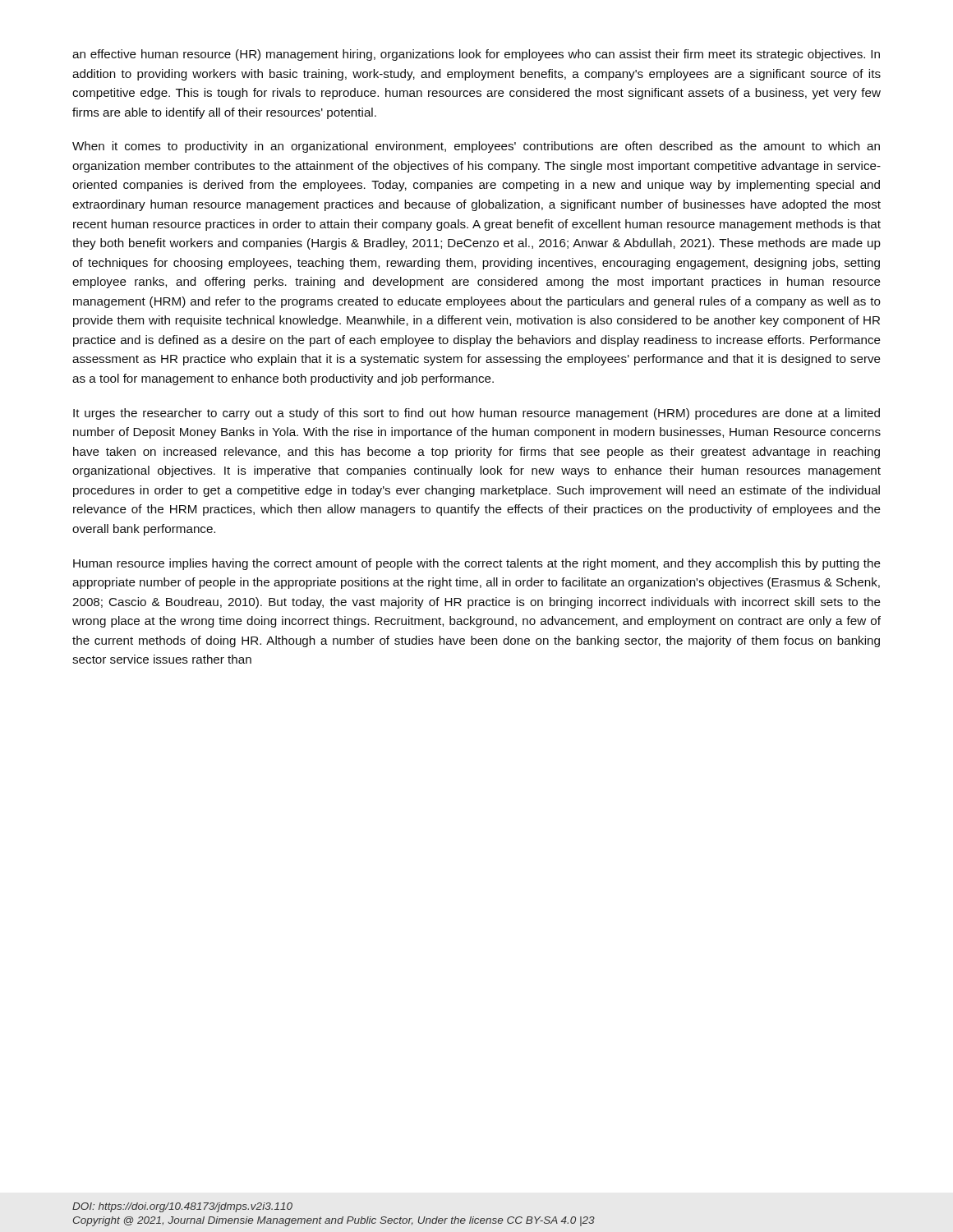Locate the element starting "It urges the"
953x1232 pixels.
click(x=476, y=470)
